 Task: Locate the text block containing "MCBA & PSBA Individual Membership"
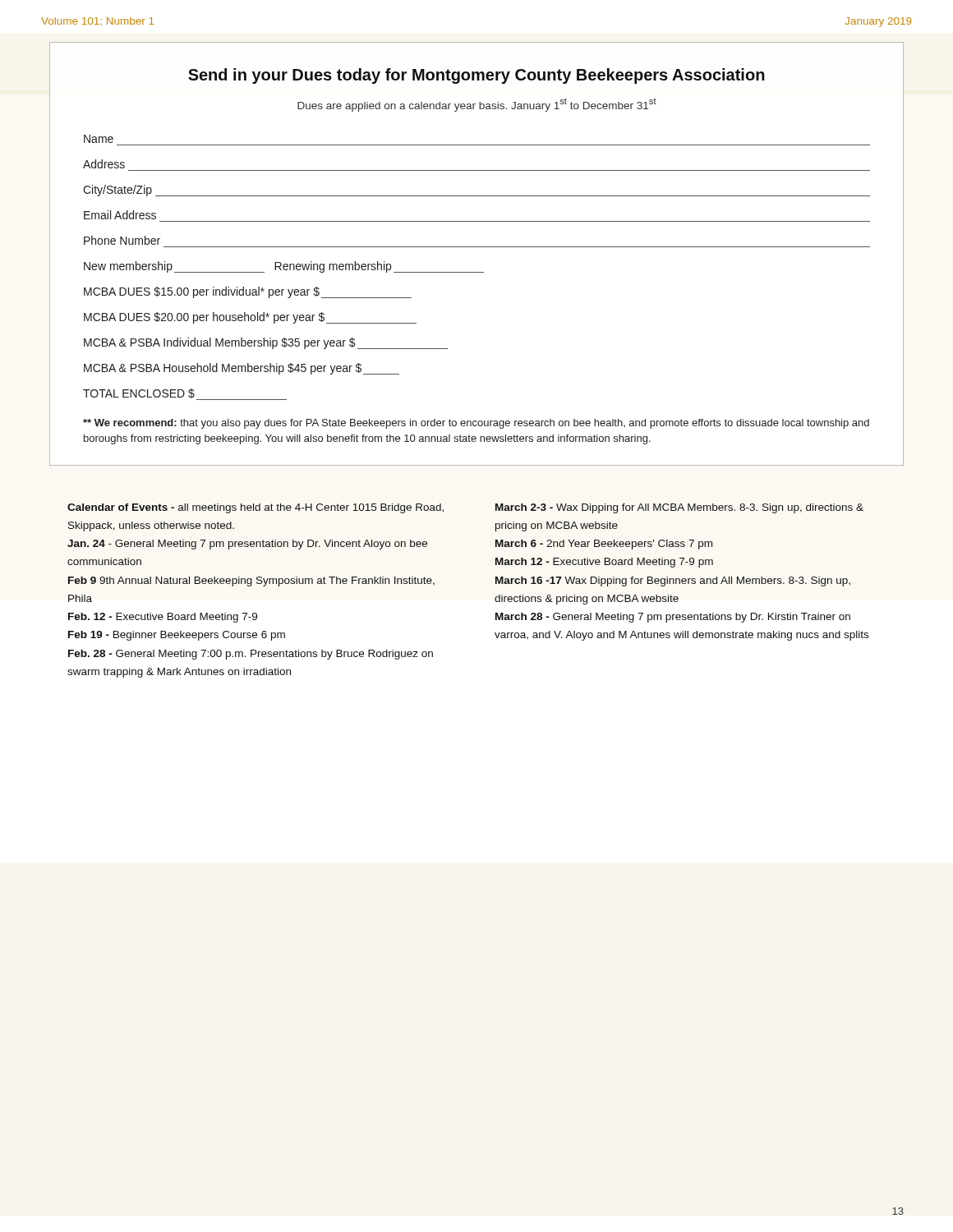(265, 342)
